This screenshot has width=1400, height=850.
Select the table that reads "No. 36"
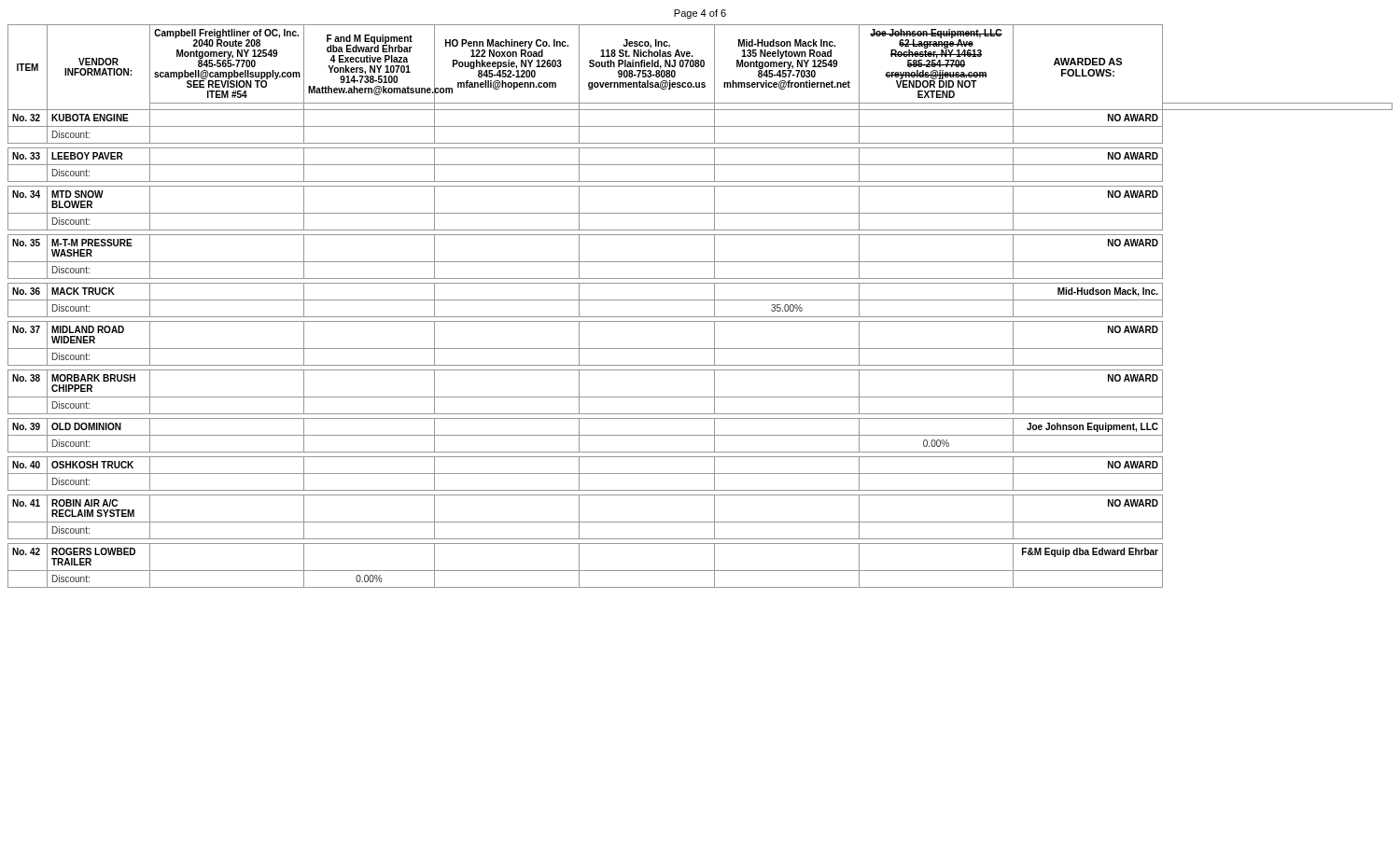tap(700, 308)
